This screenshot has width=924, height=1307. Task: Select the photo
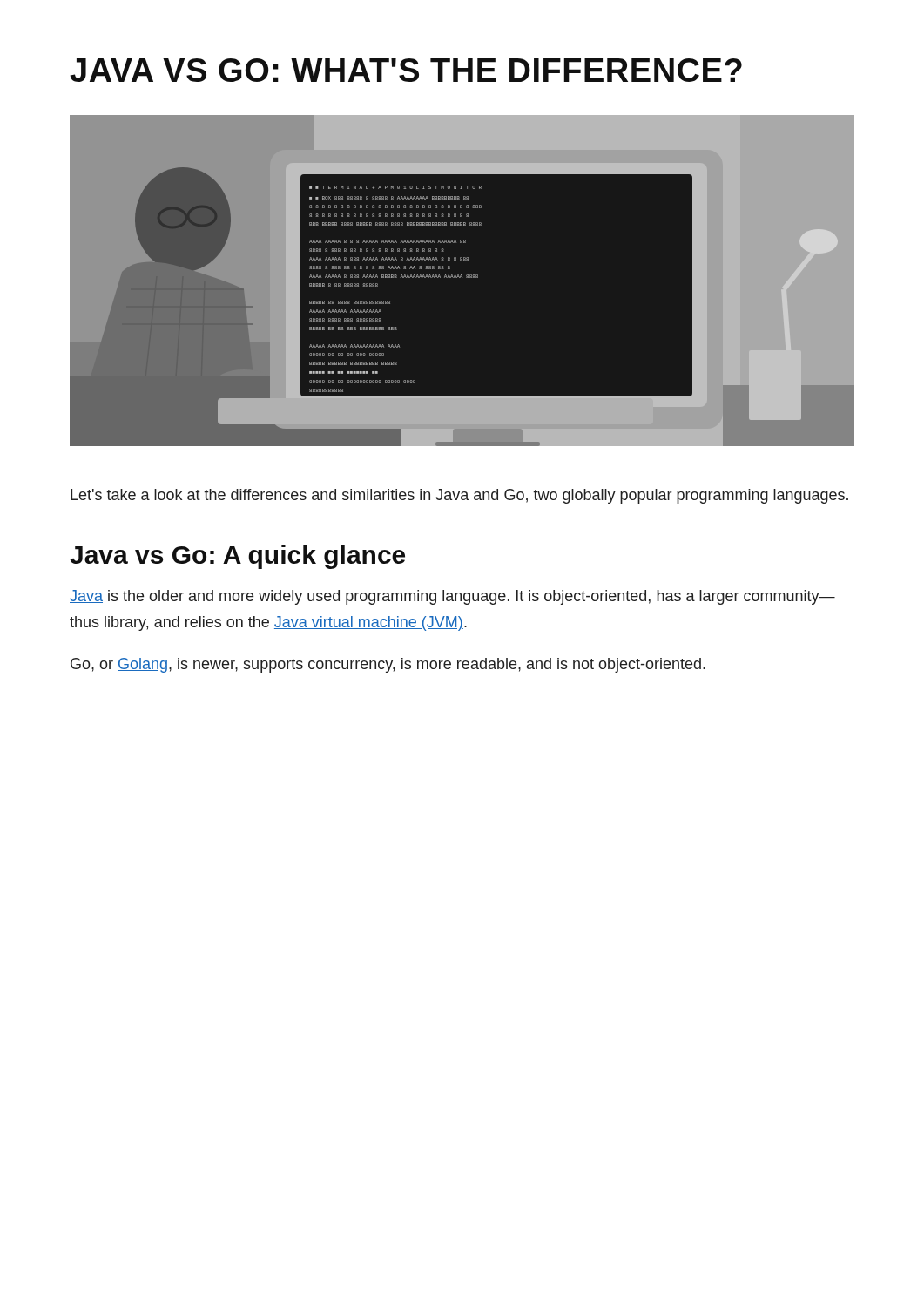[x=462, y=280]
